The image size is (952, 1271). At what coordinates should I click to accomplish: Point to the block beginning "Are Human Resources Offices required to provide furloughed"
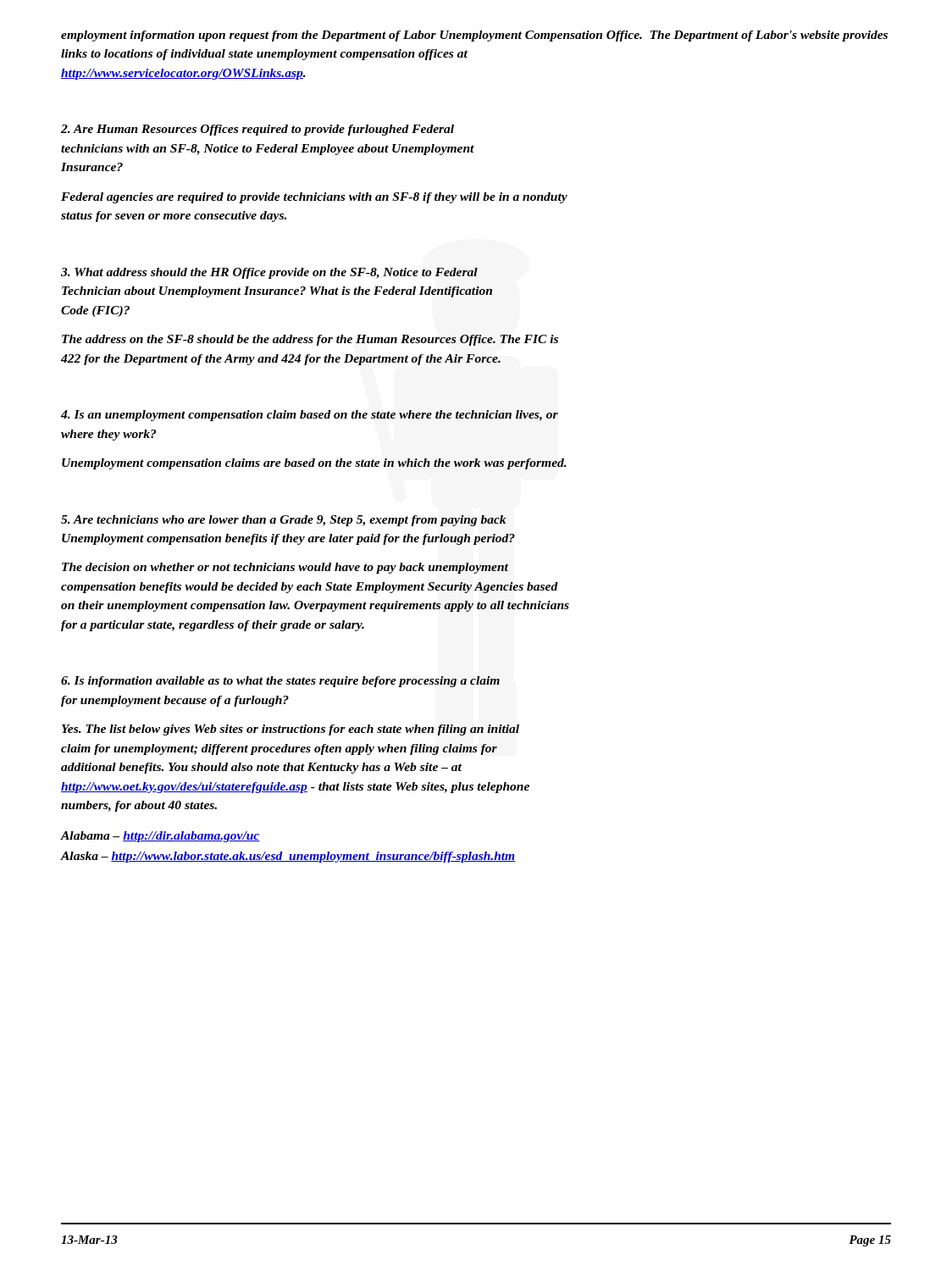[267, 148]
